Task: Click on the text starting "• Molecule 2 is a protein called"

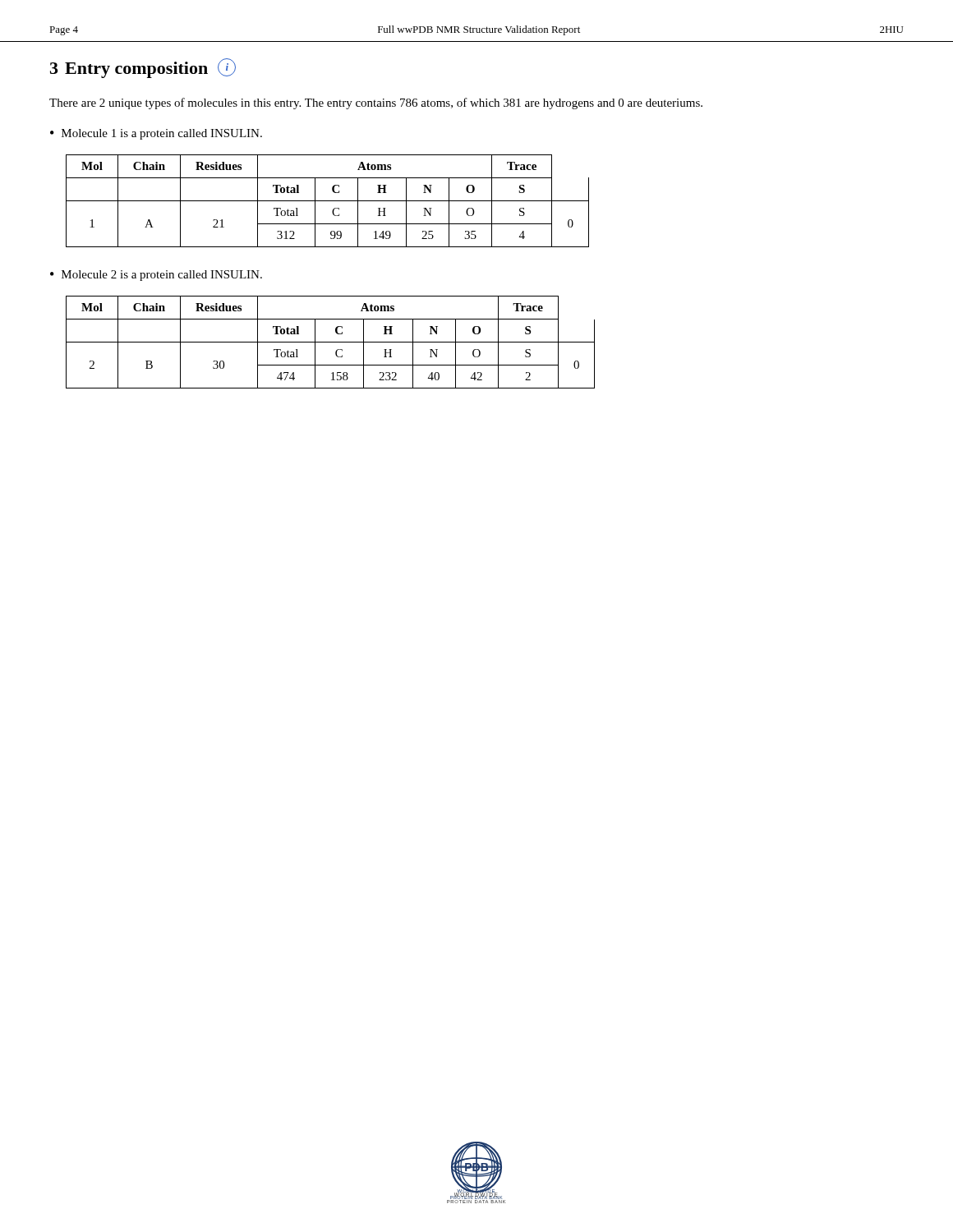Action: pos(156,275)
